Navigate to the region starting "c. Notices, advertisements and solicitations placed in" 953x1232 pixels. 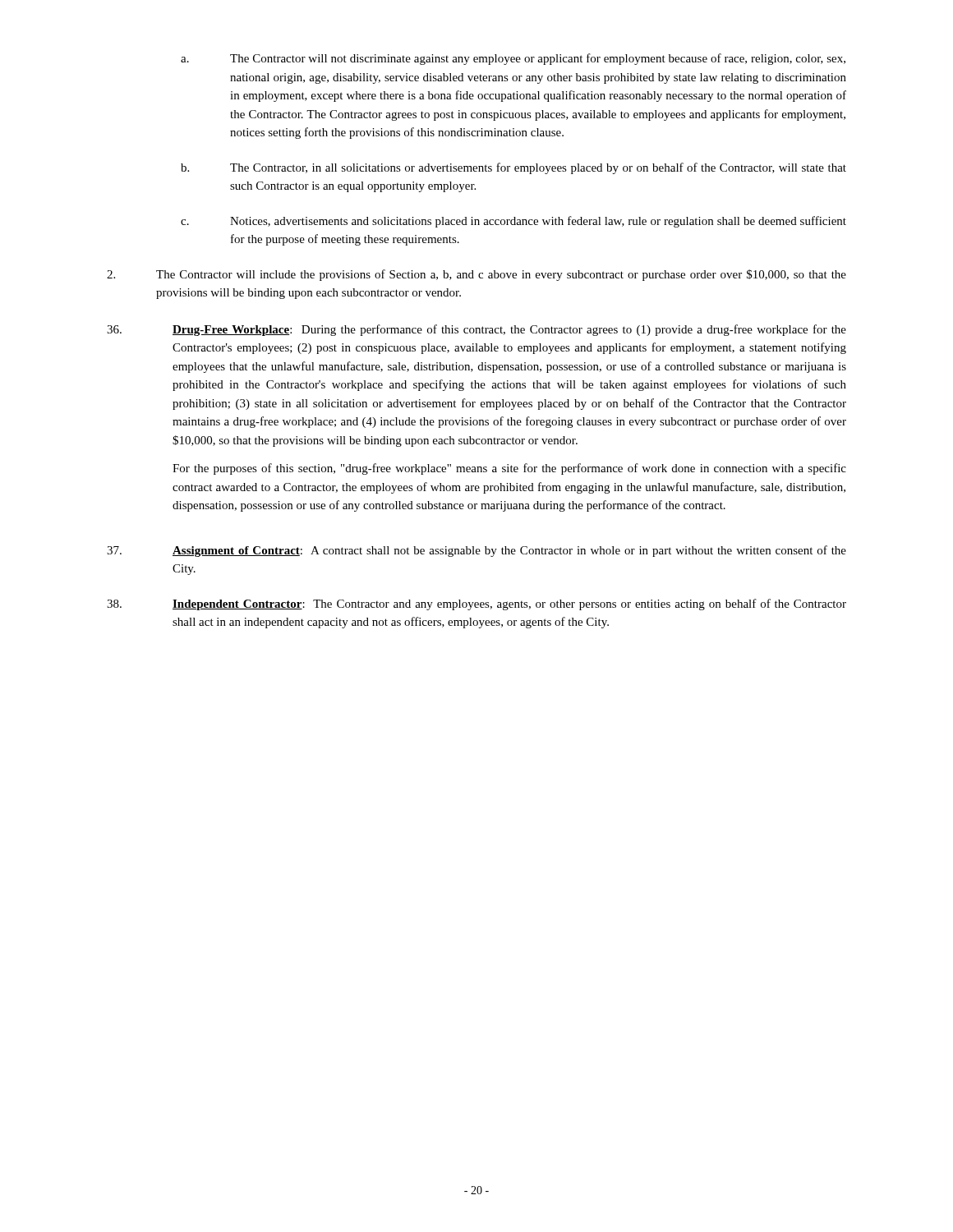point(476,230)
